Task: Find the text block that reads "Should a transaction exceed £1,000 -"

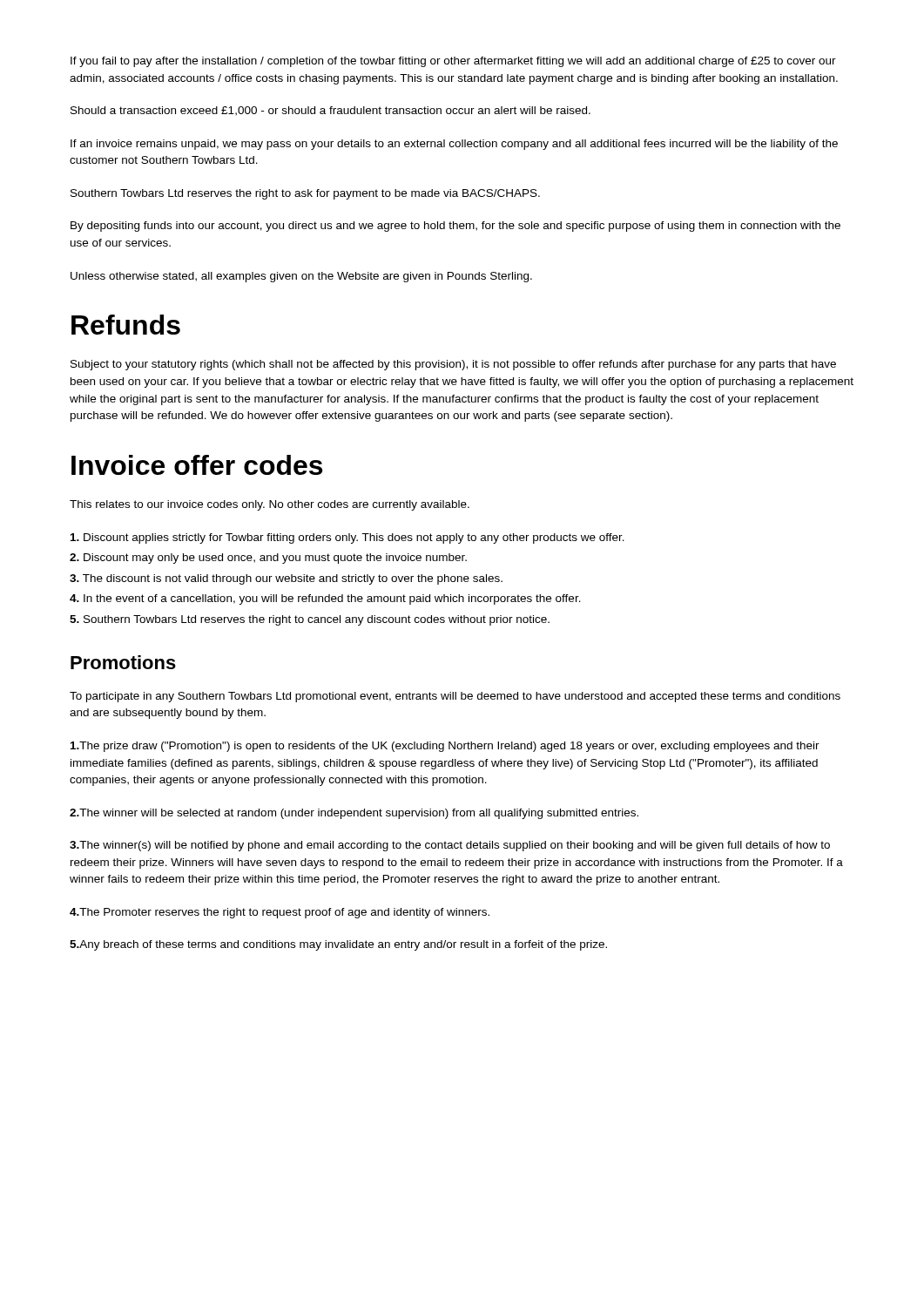Action: tap(330, 110)
